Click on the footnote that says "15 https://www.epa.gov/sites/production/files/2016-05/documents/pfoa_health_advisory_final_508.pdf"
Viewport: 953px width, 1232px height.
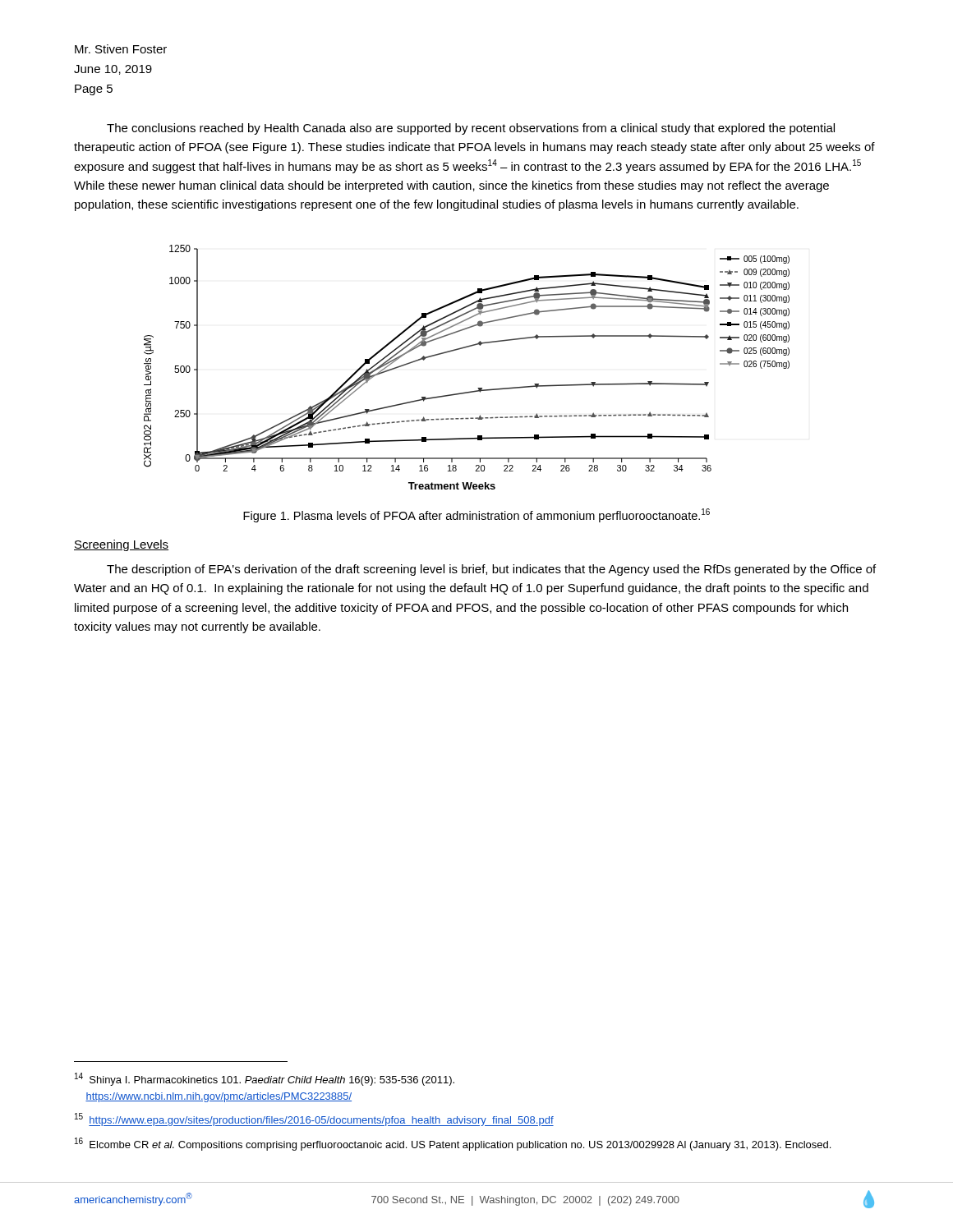pyautogui.click(x=314, y=1119)
